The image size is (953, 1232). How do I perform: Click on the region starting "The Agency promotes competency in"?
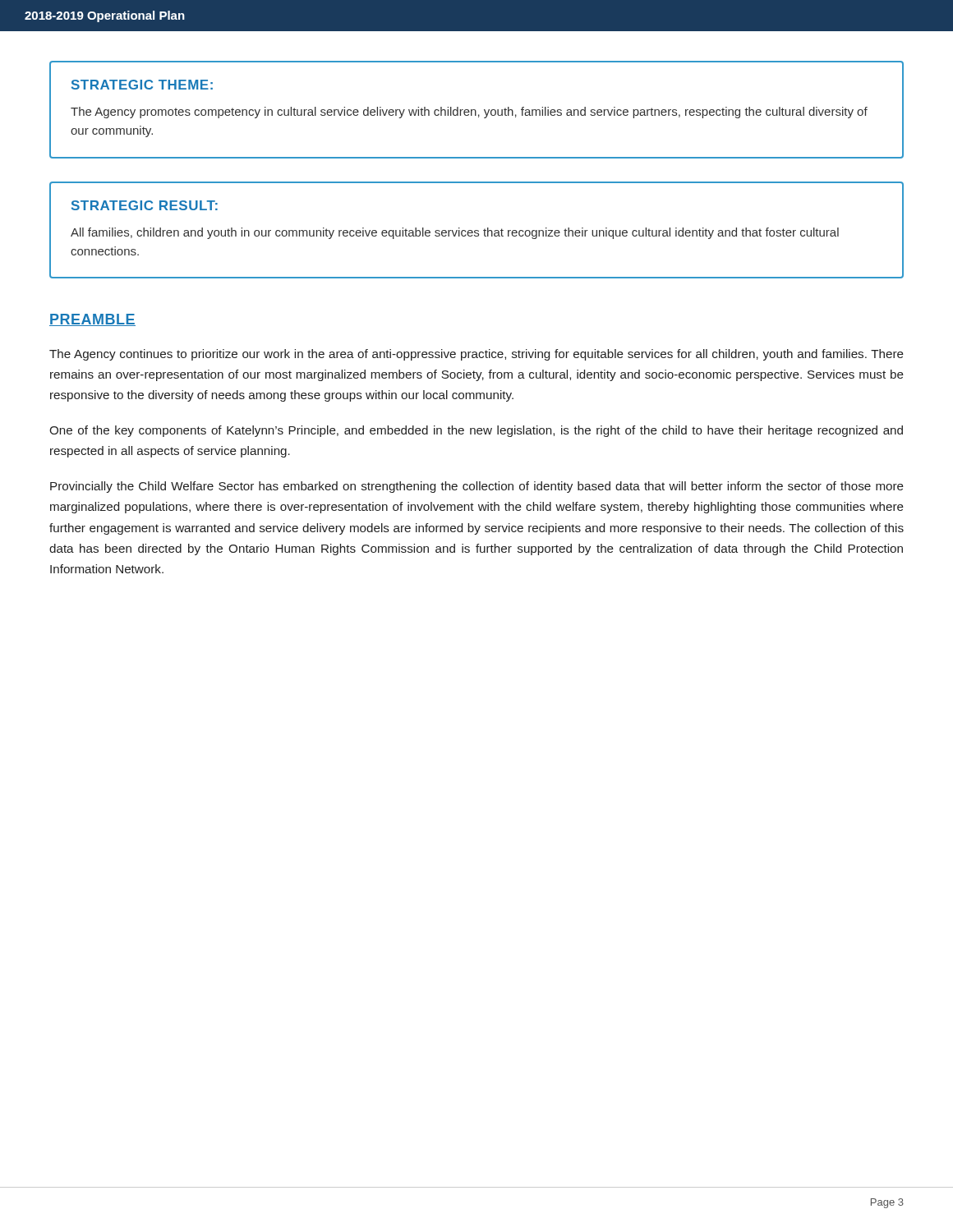469,121
